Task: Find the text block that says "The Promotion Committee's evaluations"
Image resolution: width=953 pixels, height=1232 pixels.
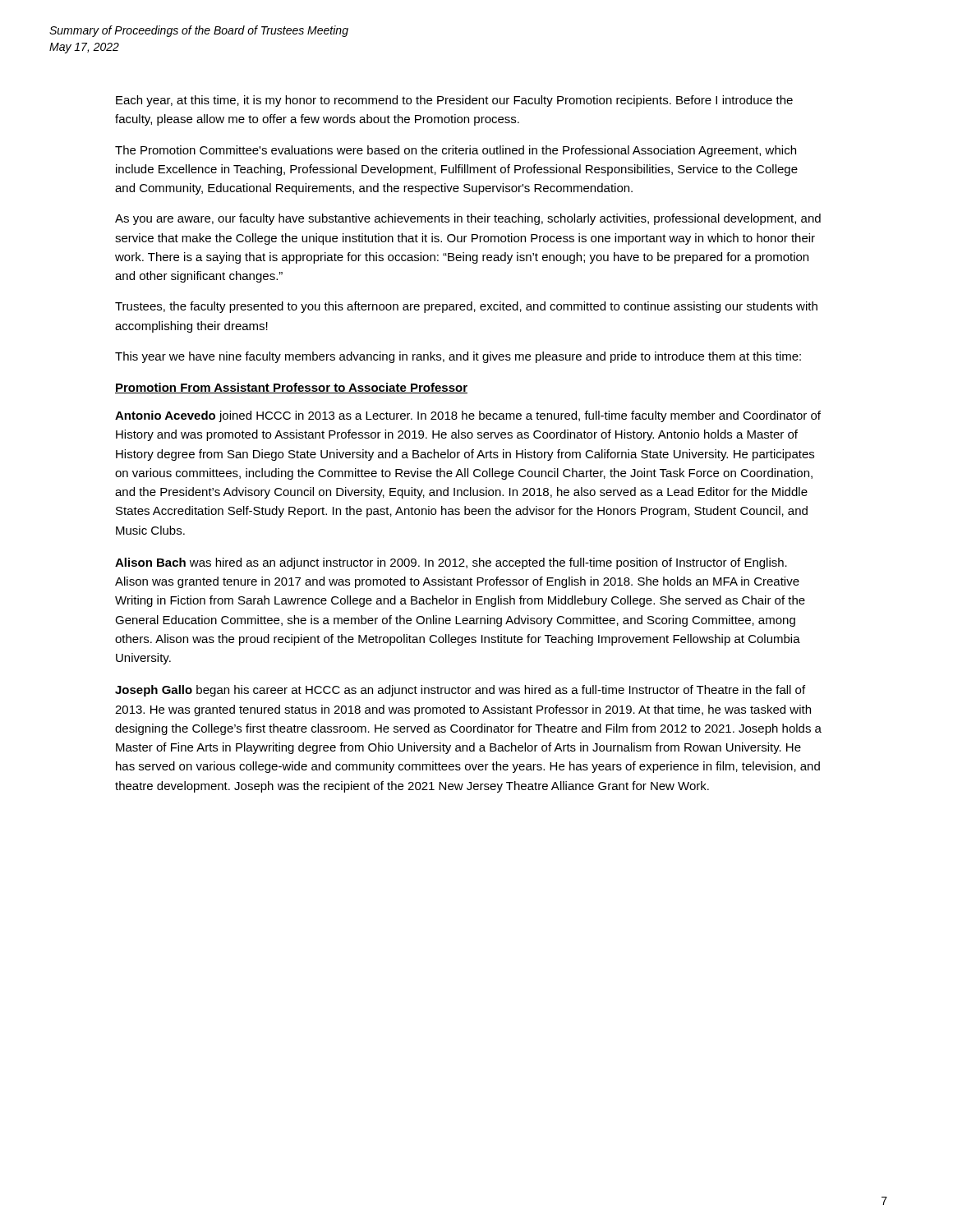Action: tap(456, 169)
